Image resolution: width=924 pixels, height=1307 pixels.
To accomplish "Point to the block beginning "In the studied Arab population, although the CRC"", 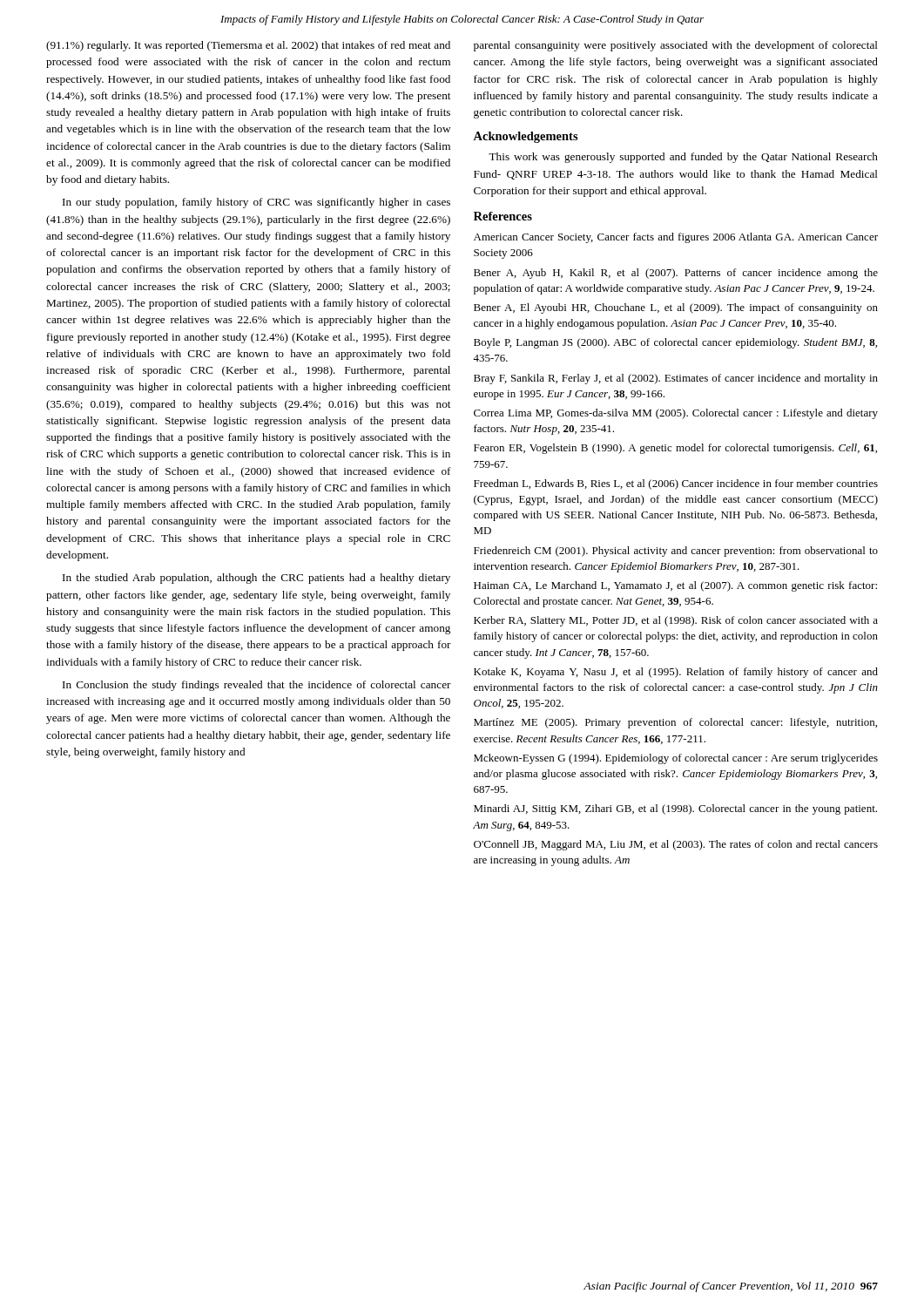I will point(248,619).
